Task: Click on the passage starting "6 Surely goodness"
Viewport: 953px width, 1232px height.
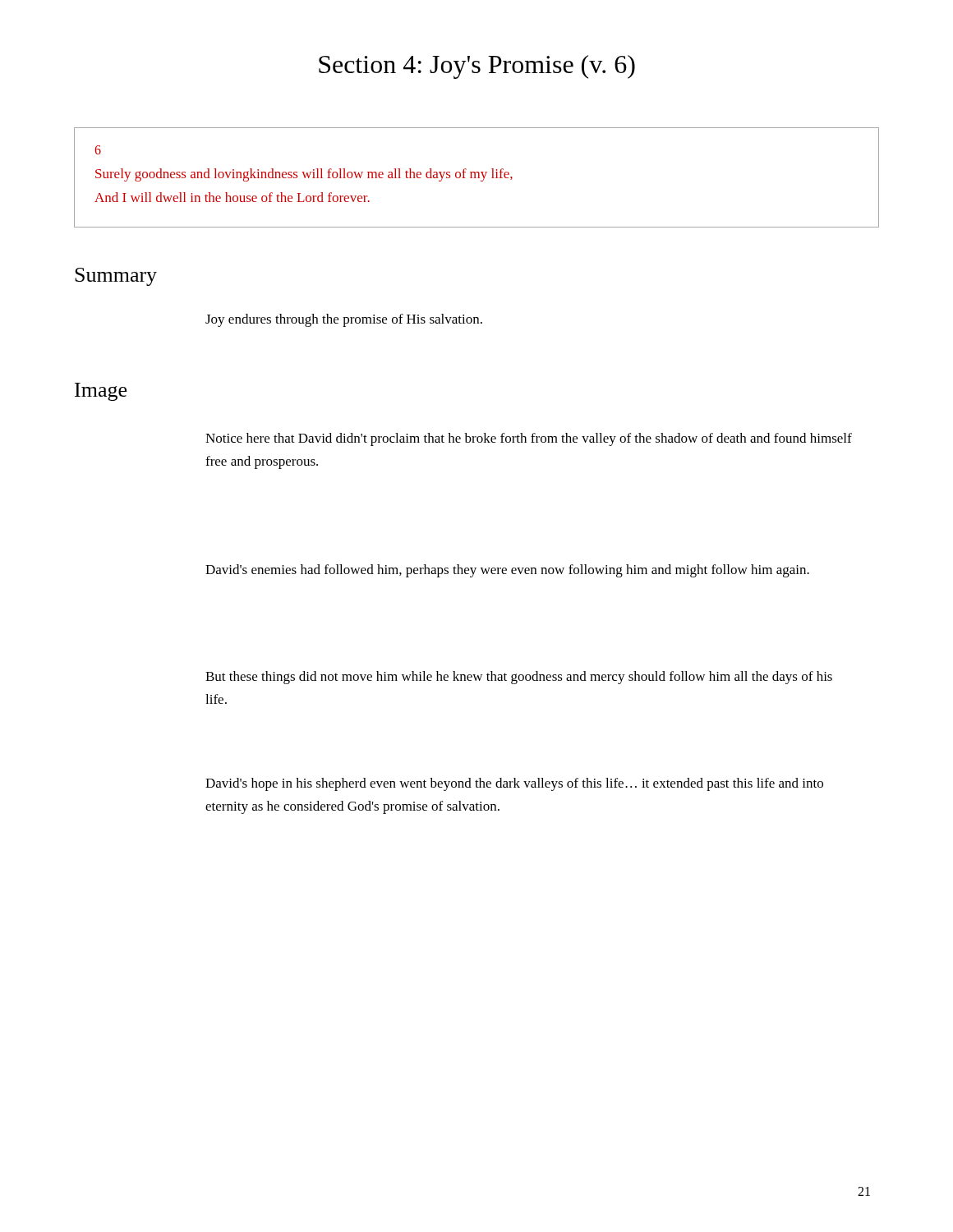Action: point(476,176)
